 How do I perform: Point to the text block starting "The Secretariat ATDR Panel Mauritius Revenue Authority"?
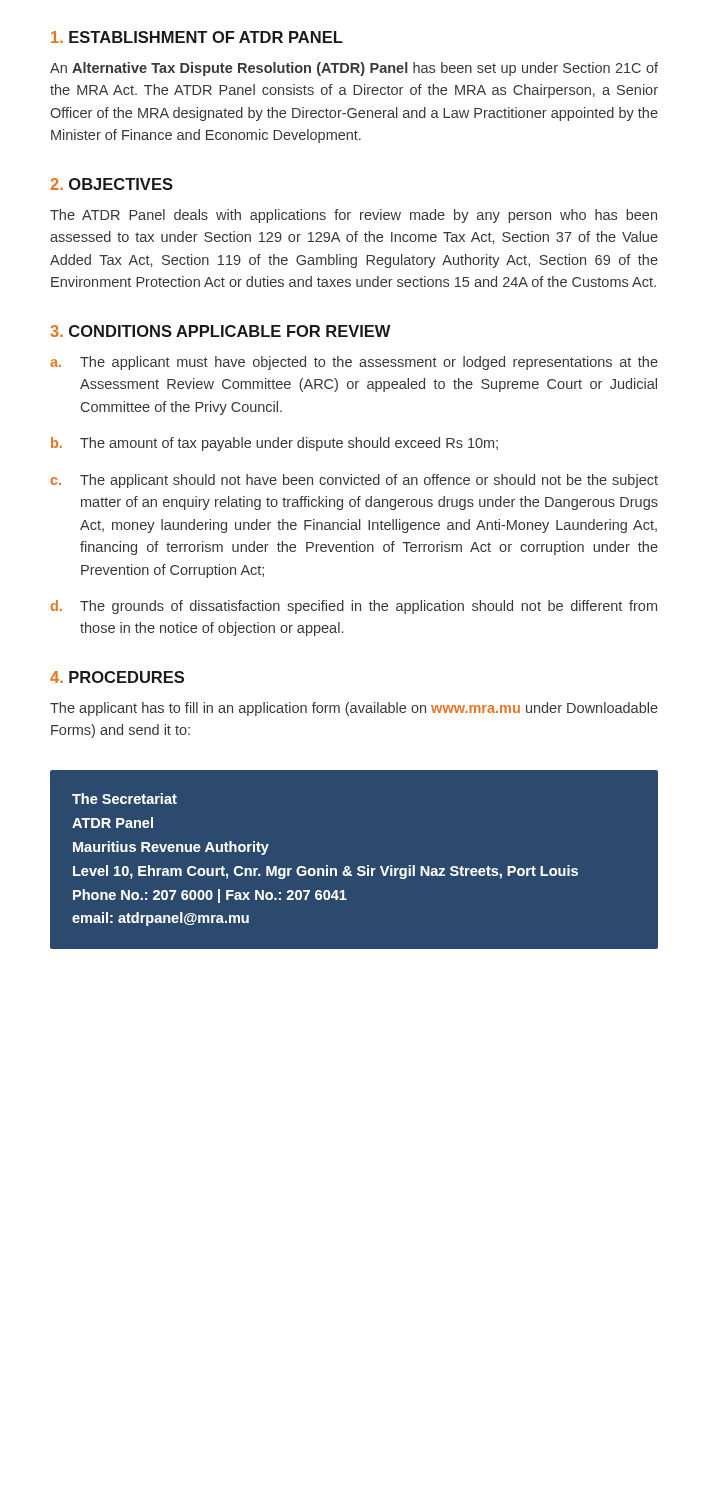click(x=325, y=859)
